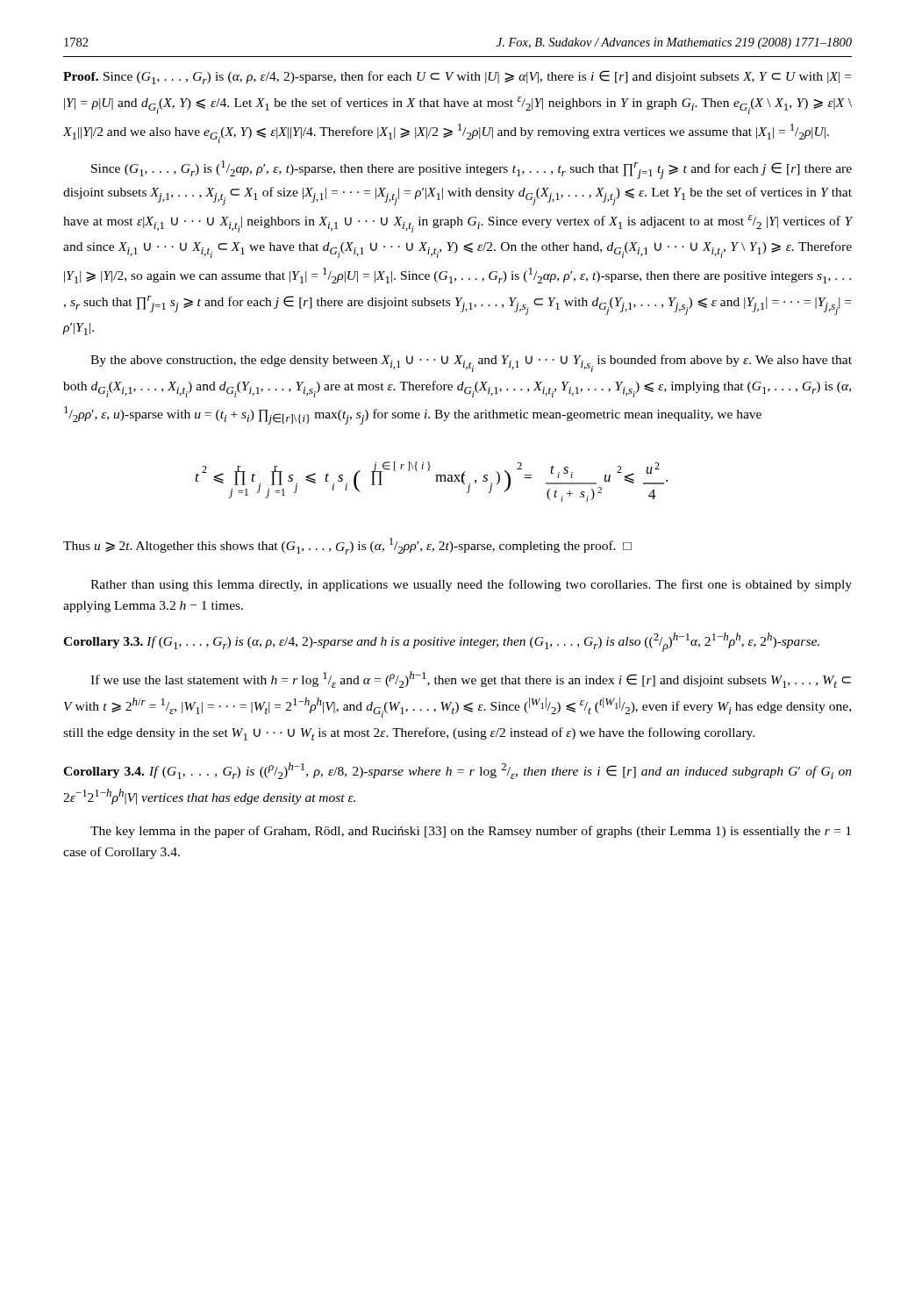Viewport: 915px width, 1316px height.
Task: Navigate to the element starting "Corollary 3.4. If"
Action: pyautogui.click(x=458, y=782)
